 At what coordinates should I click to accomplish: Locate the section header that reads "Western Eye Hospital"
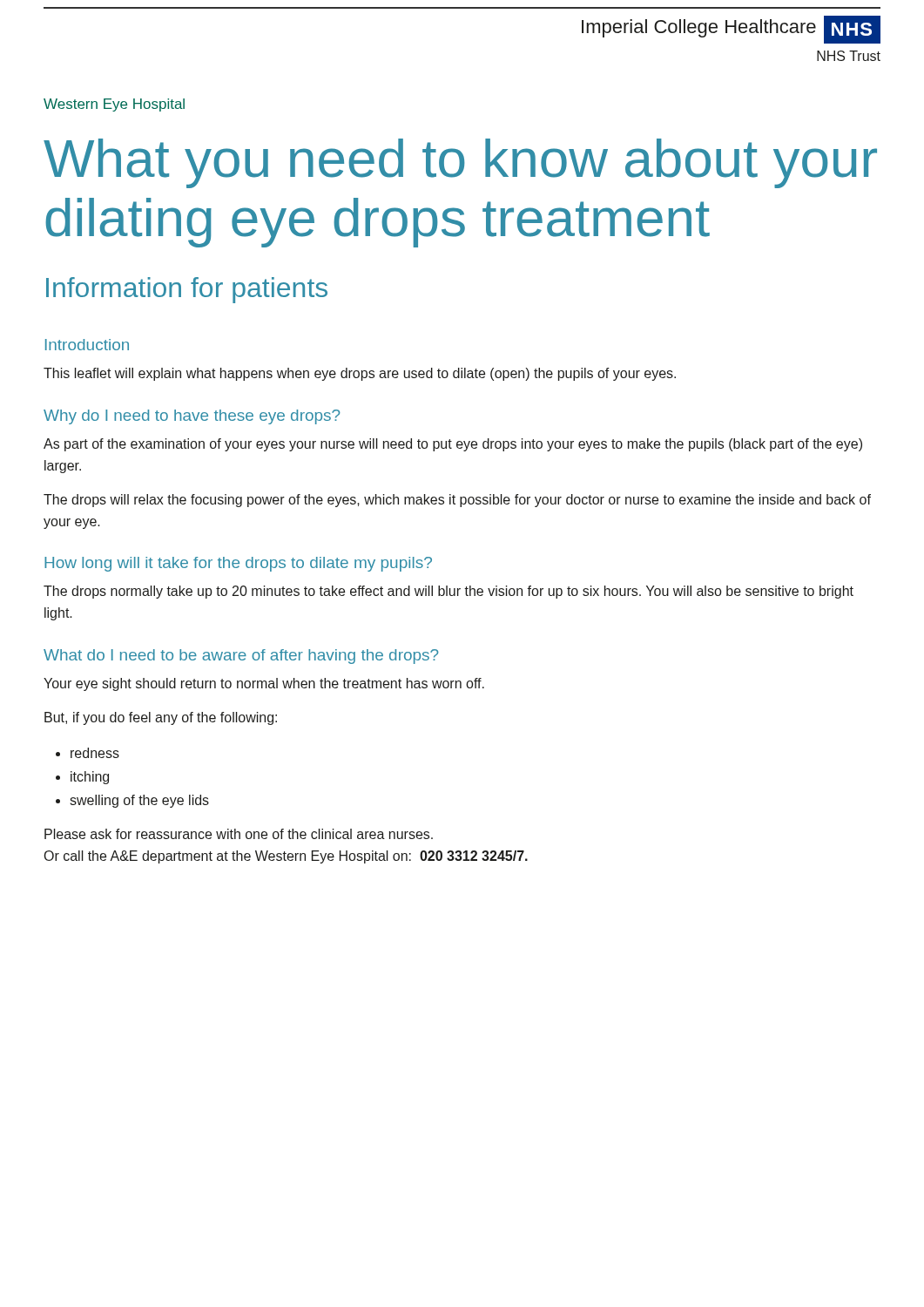pos(115,104)
